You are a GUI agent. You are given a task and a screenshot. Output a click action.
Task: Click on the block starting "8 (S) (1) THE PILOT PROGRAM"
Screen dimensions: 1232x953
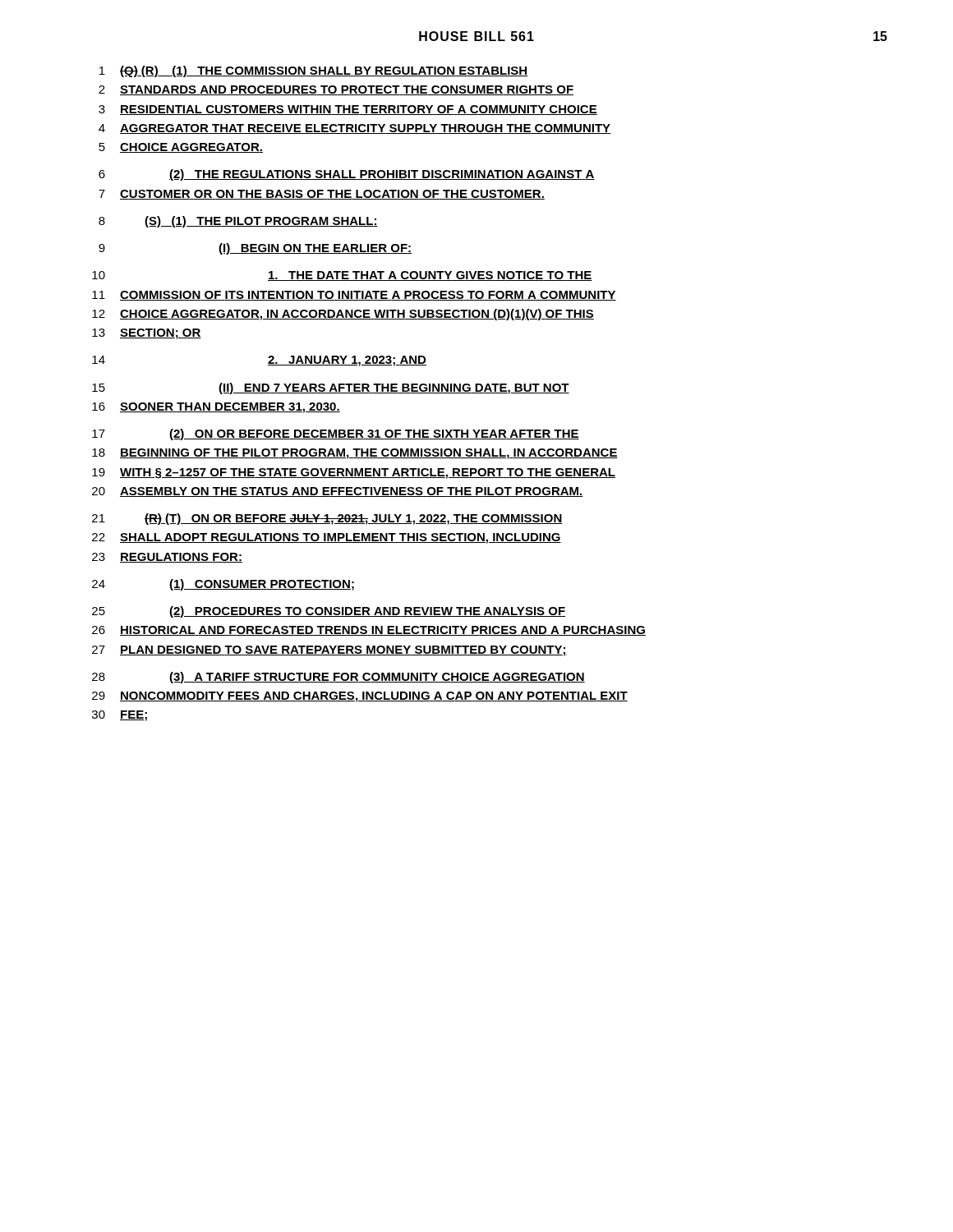pos(238,222)
